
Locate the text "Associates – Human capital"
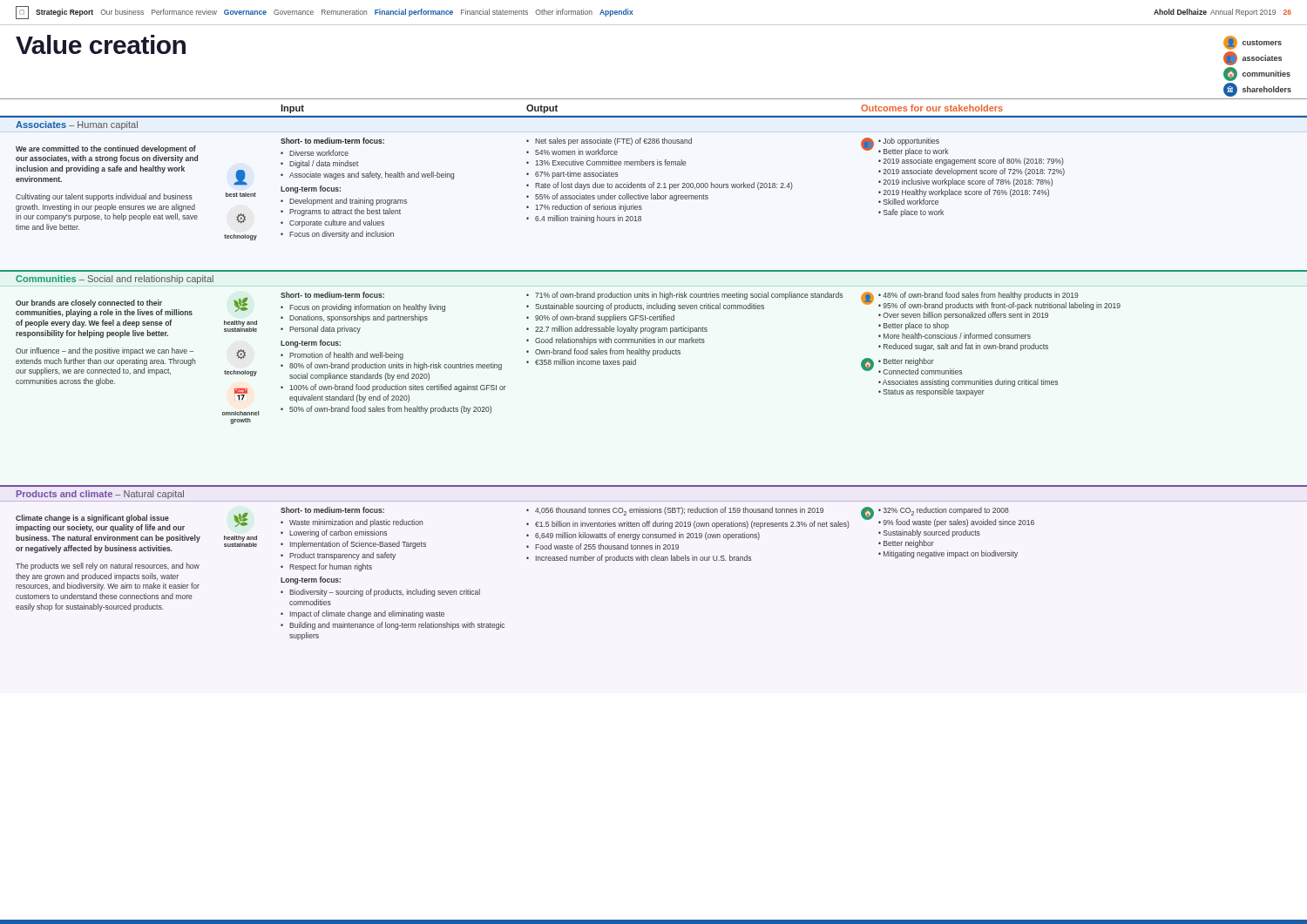(77, 125)
